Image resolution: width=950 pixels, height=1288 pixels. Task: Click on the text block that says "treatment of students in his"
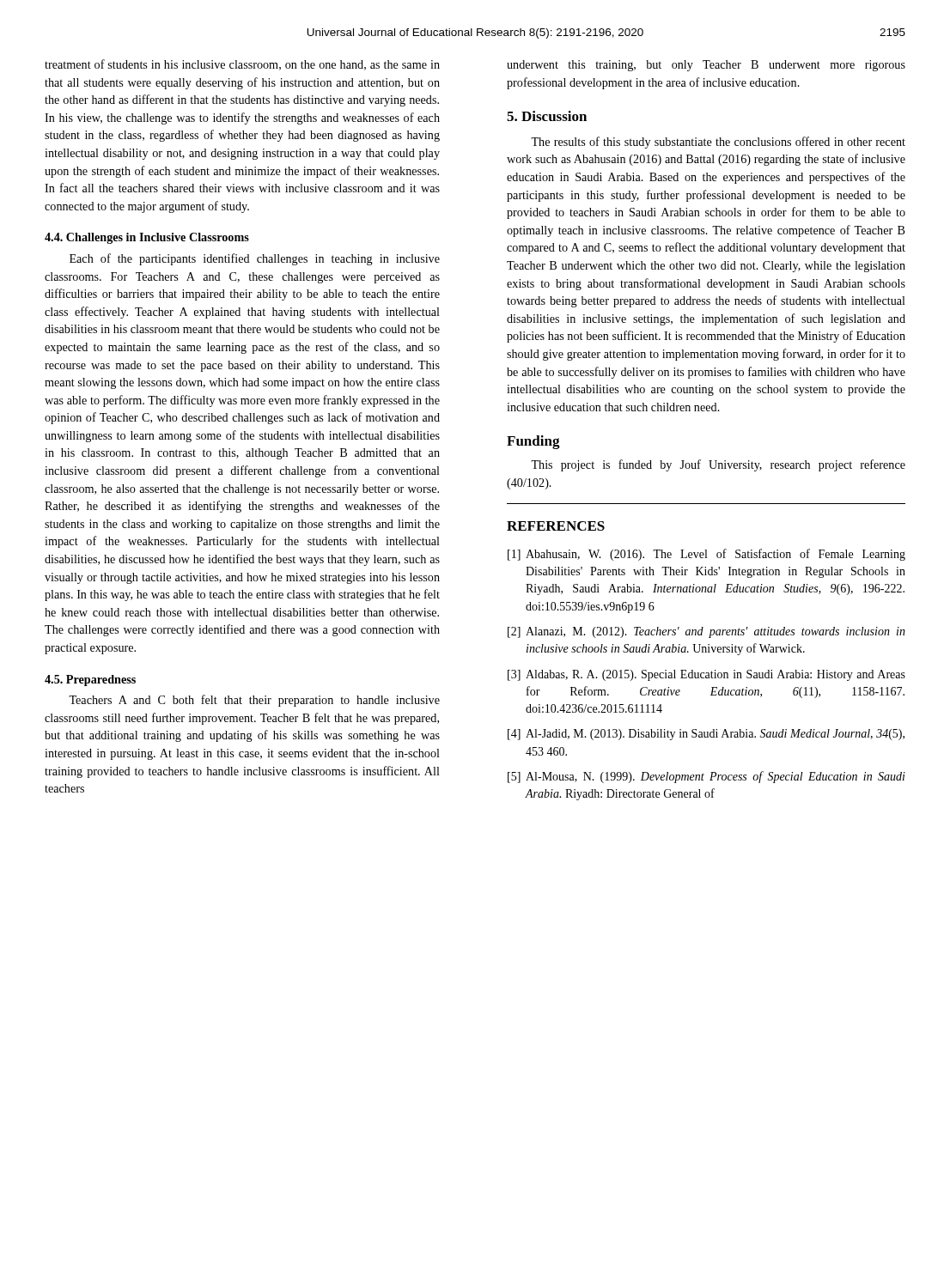(242, 135)
